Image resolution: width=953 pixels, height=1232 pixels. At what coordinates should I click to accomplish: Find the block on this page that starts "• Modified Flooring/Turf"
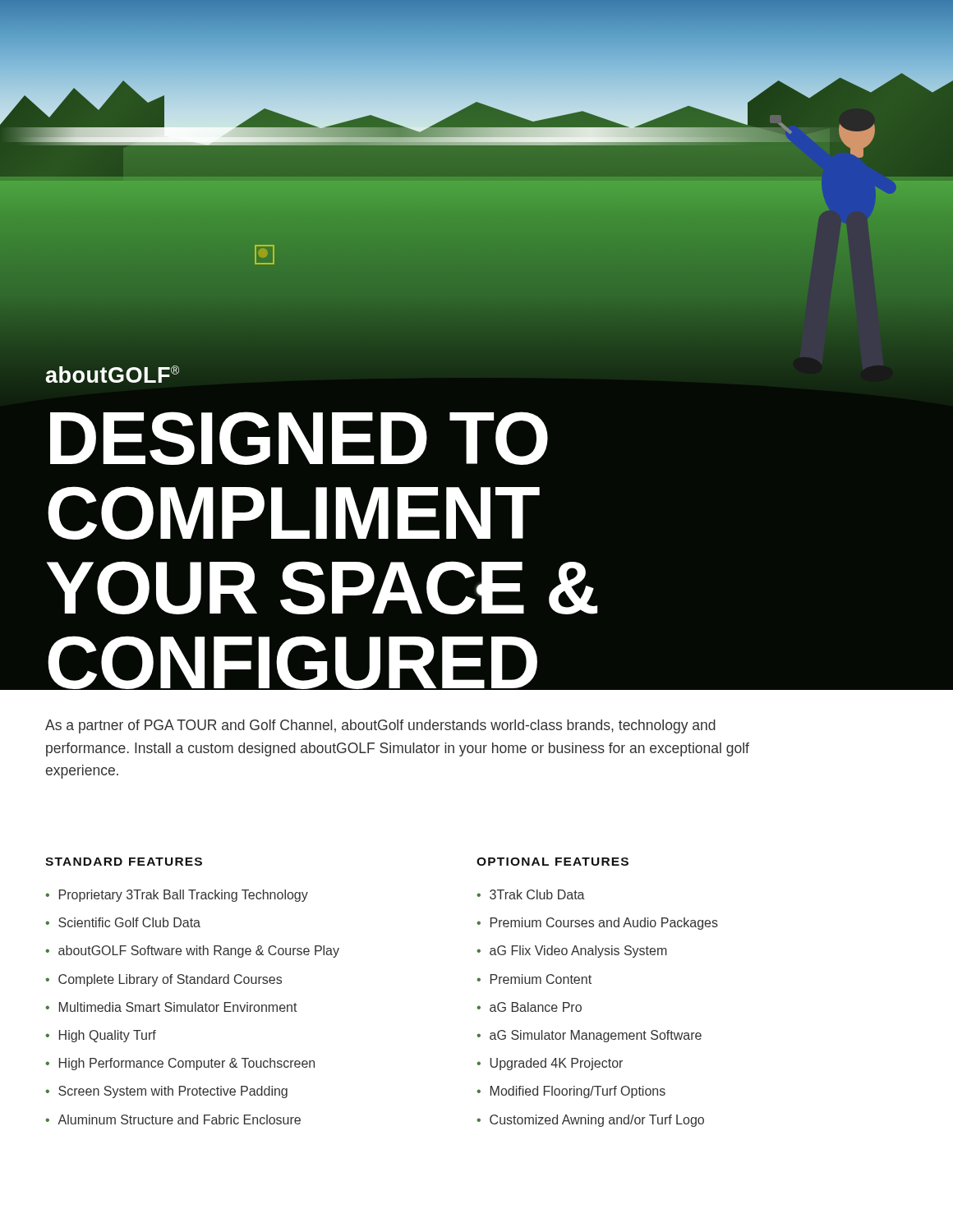(571, 1091)
